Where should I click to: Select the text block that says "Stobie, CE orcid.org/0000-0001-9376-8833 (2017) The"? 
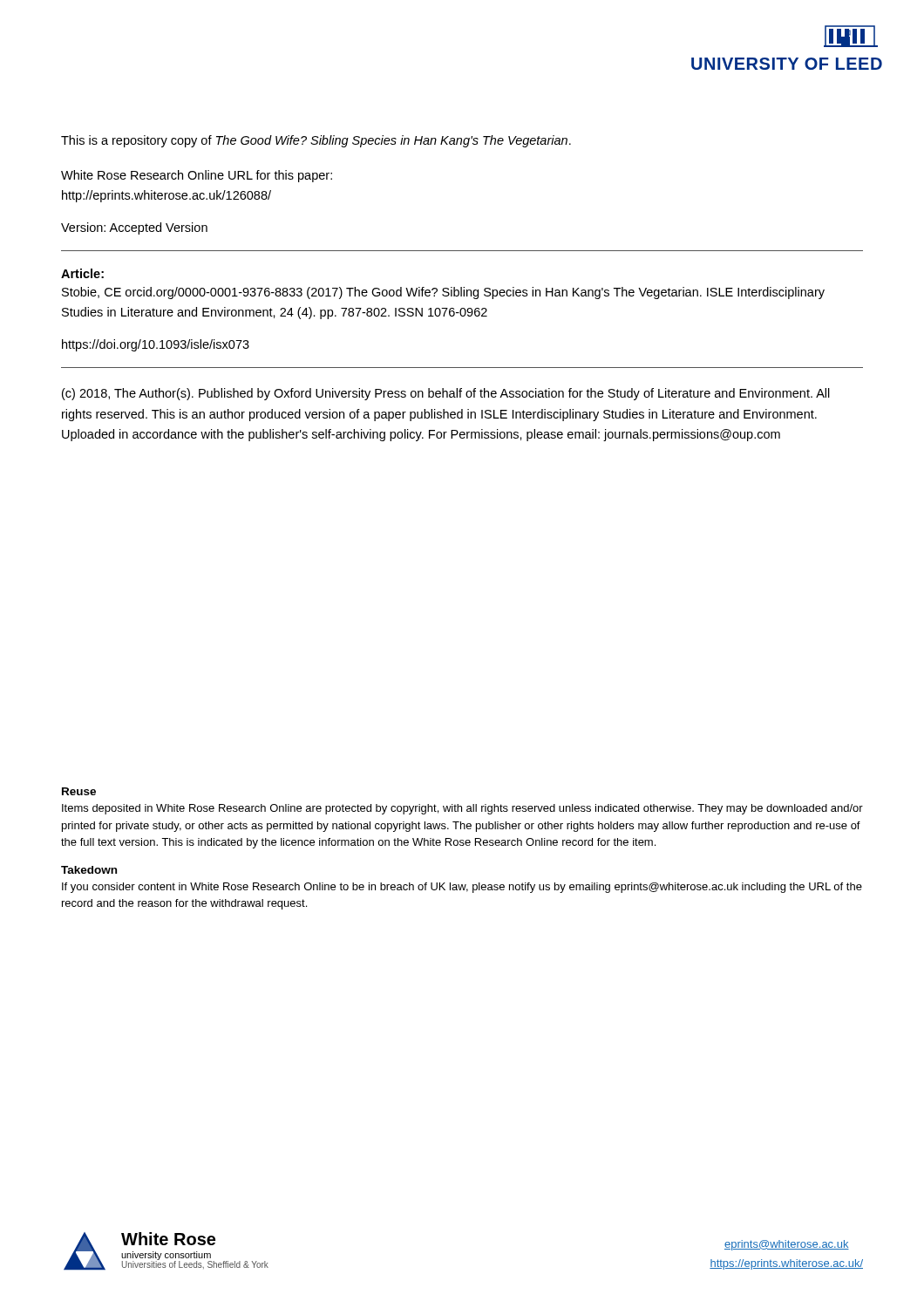(443, 302)
